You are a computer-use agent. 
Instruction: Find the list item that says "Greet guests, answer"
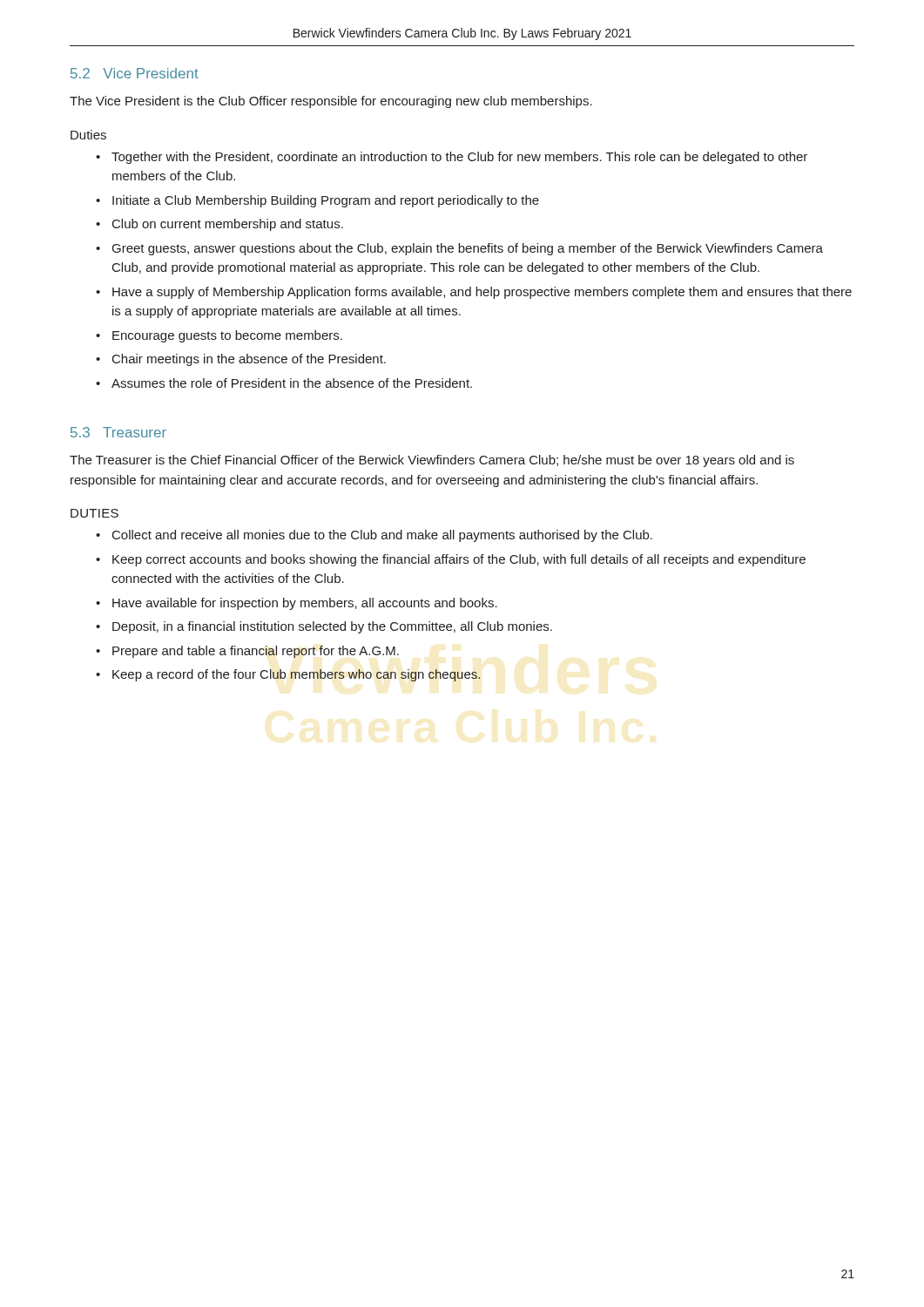tap(467, 257)
